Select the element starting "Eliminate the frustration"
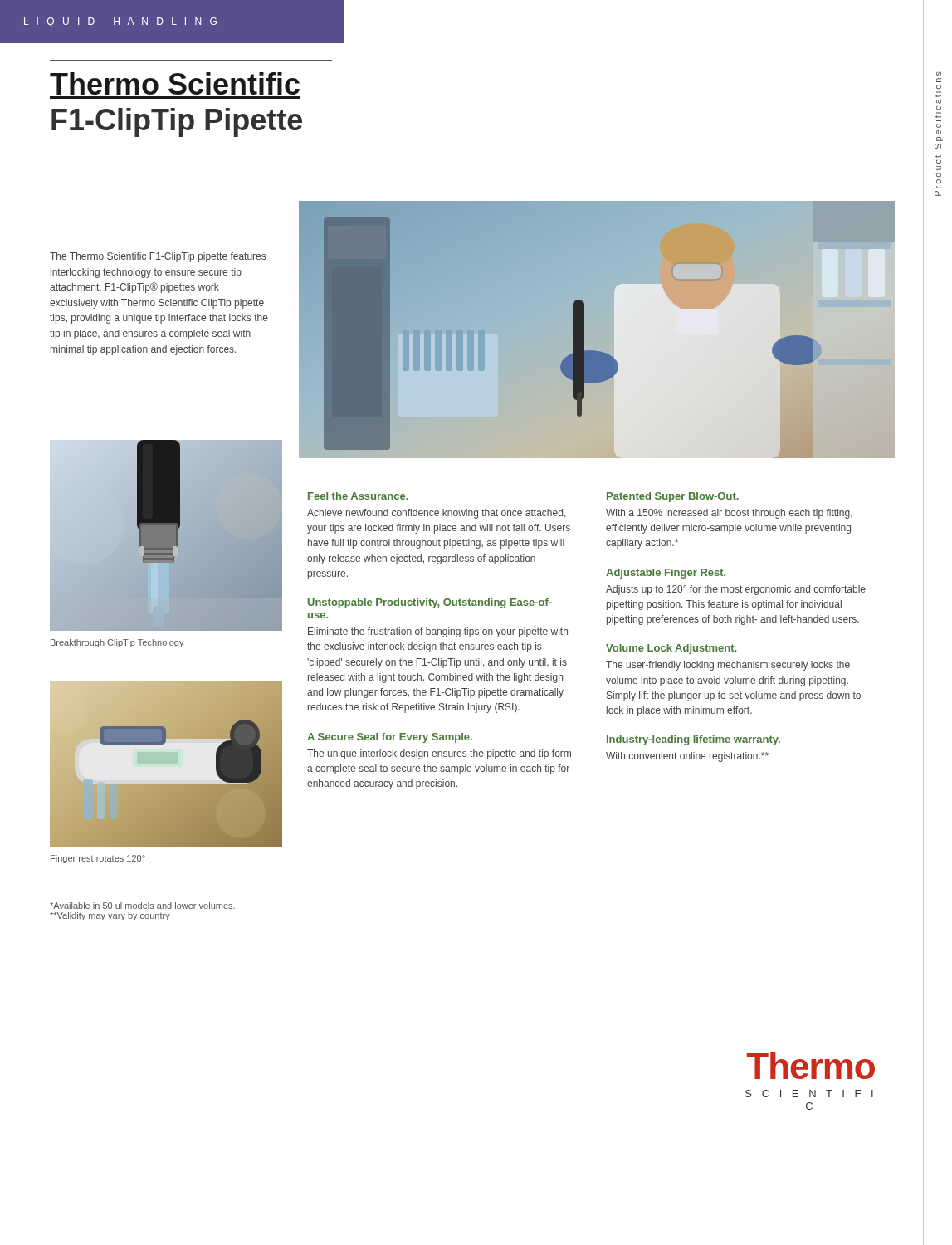The width and height of the screenshot is (952, 1245). point(438,670)
